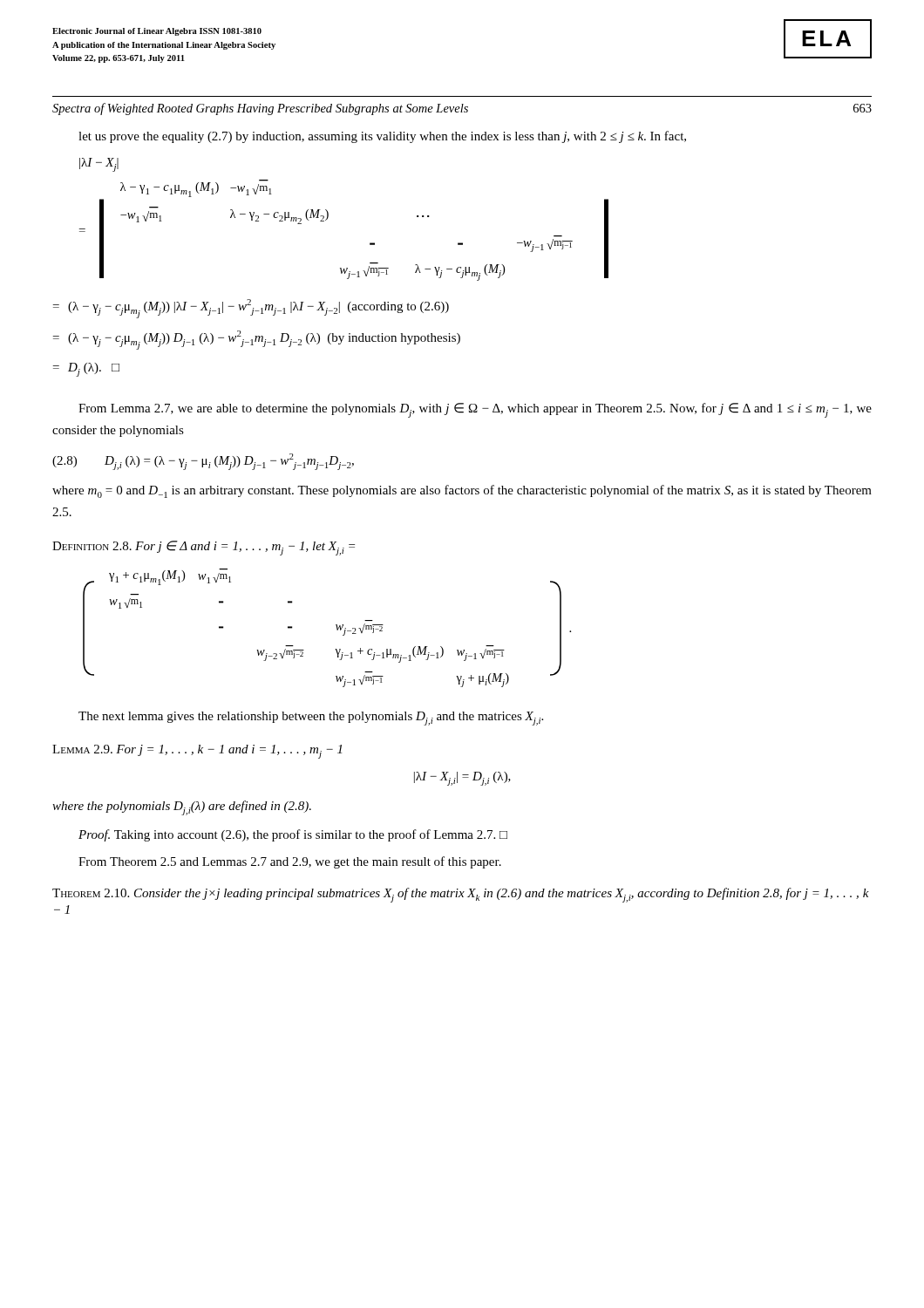Click the section header that begins "Definition 2.8. For j ∈ Δ and"
Image resolution: width=924 pixels, height=1308 pixels.
(x=204, y=547)
